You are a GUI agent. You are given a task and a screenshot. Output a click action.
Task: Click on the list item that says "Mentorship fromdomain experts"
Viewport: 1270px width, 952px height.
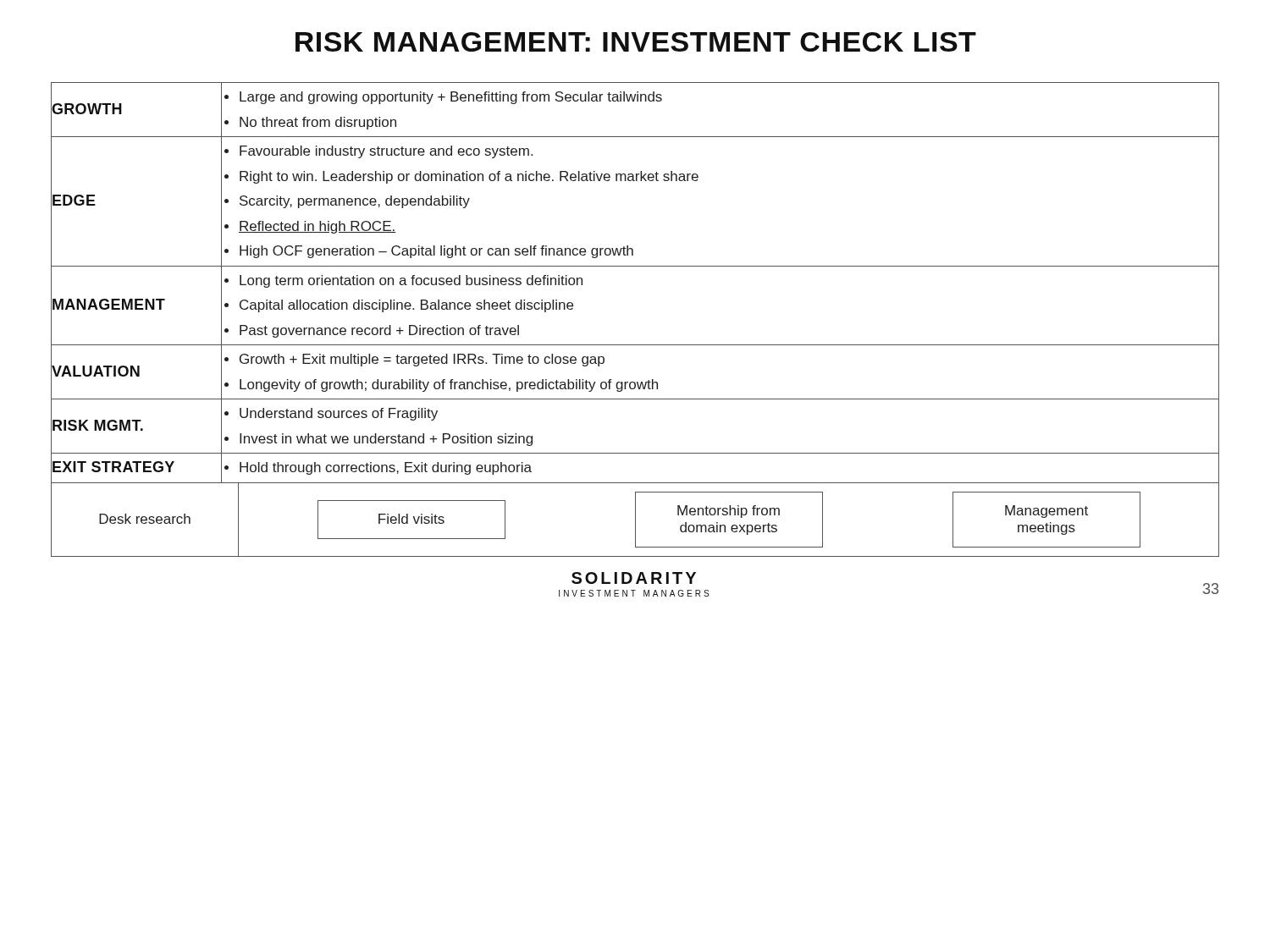[729, 519]
